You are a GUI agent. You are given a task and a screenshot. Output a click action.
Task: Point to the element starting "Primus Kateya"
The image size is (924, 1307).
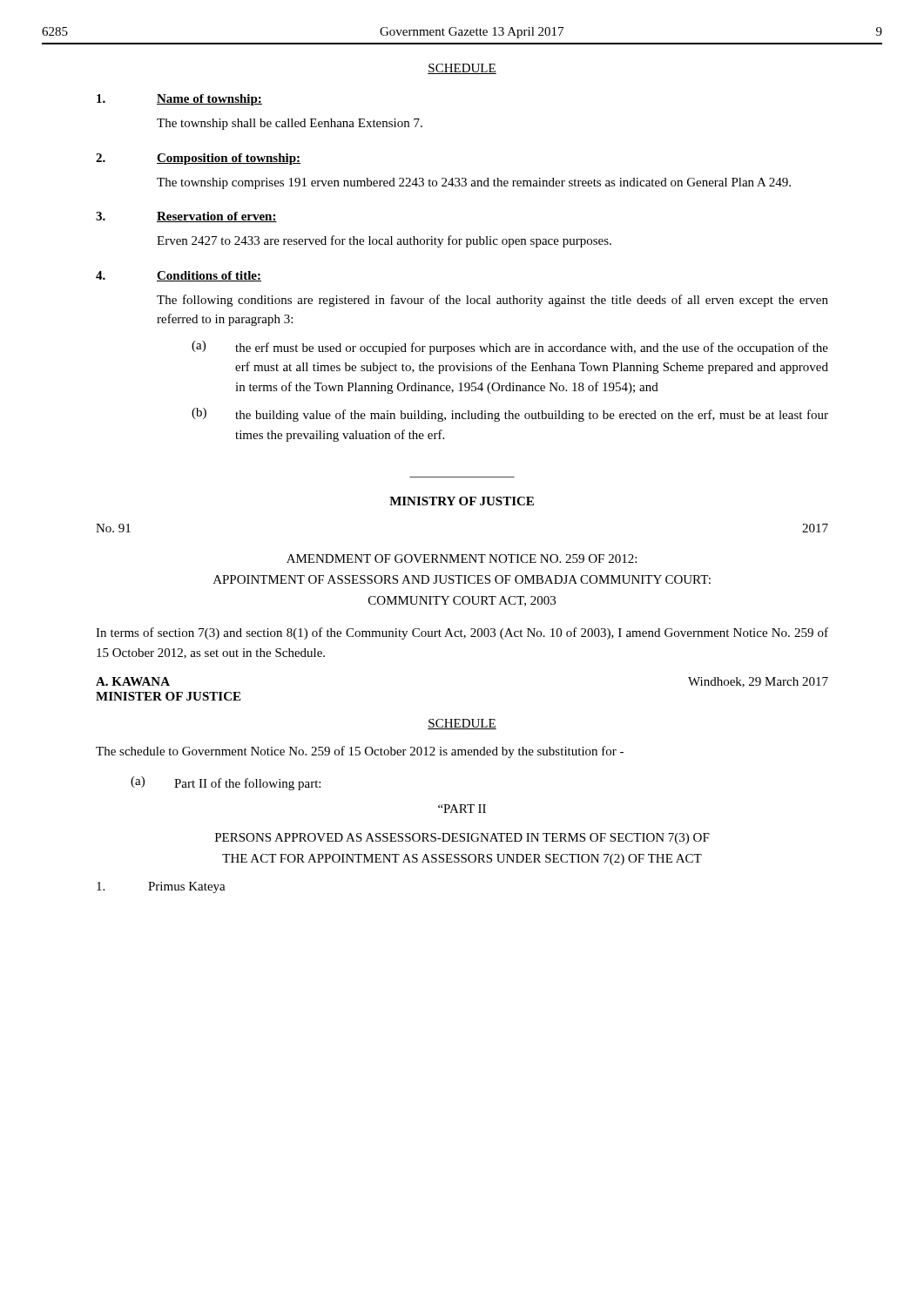(x=161, y=887)
